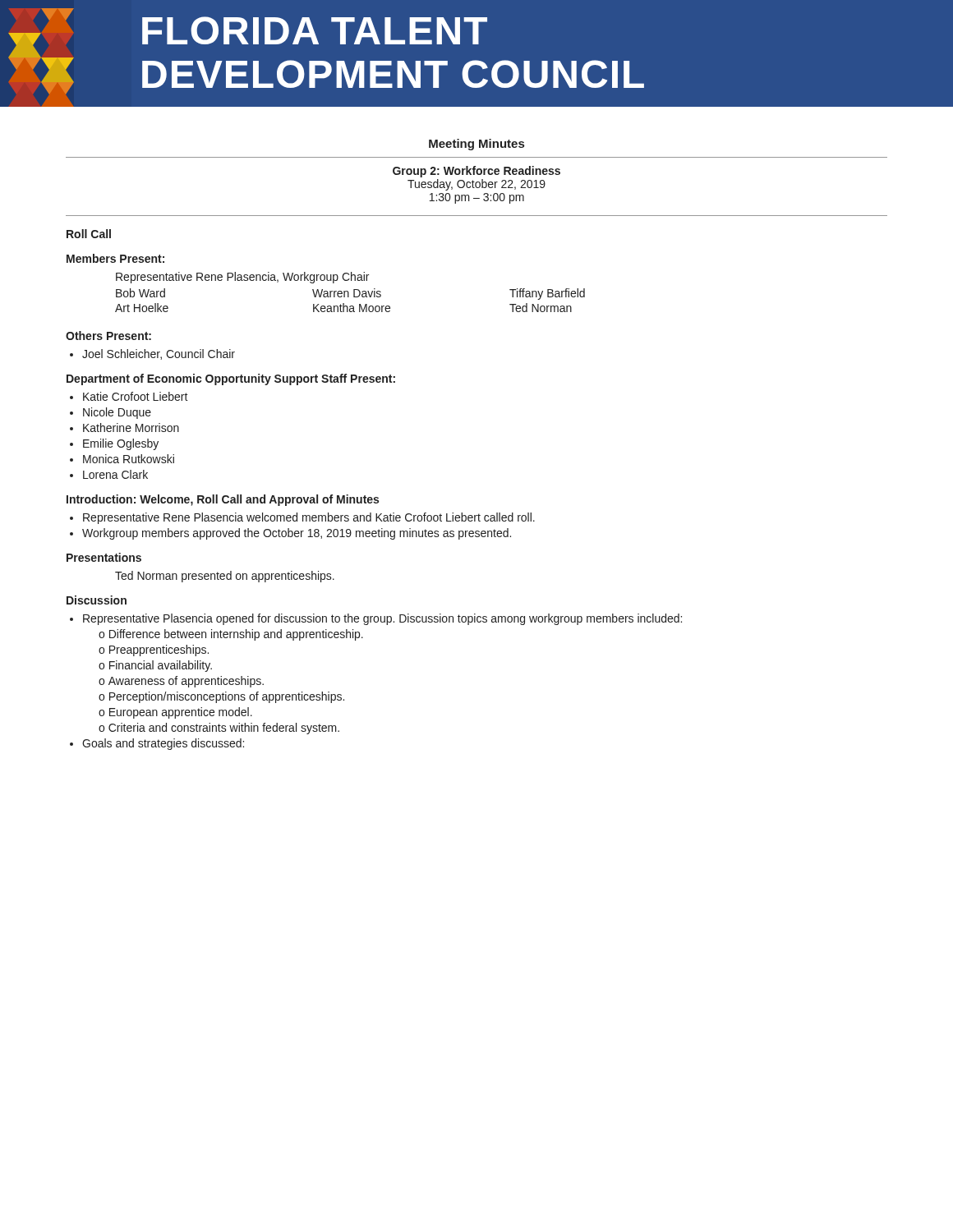Click on the block starting "Workgroup members approved the"
Image resolution: width=953 pixels, height=1232 pixels.
click(297, 533)
